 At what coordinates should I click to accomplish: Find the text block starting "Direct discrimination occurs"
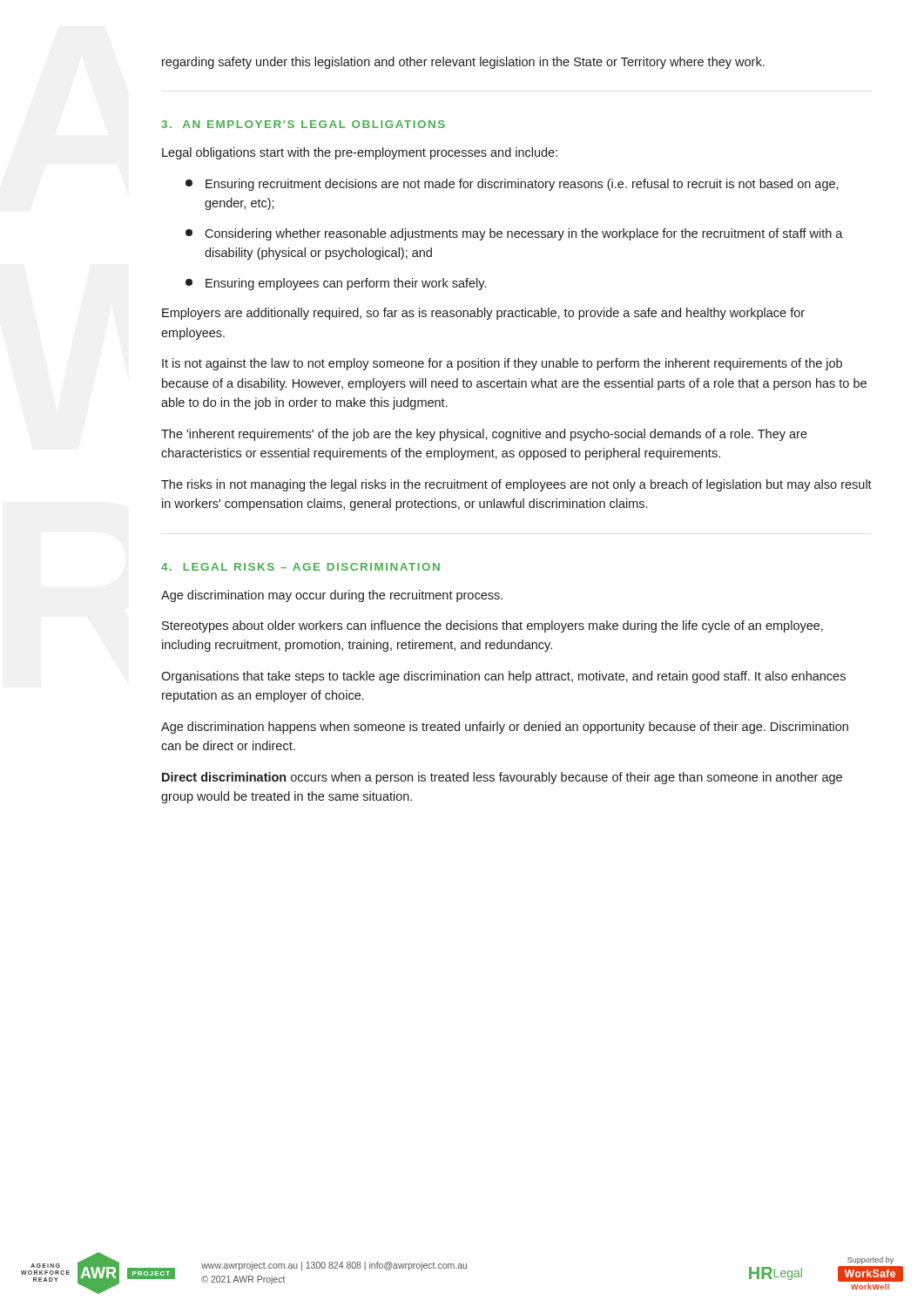[502, 787]
